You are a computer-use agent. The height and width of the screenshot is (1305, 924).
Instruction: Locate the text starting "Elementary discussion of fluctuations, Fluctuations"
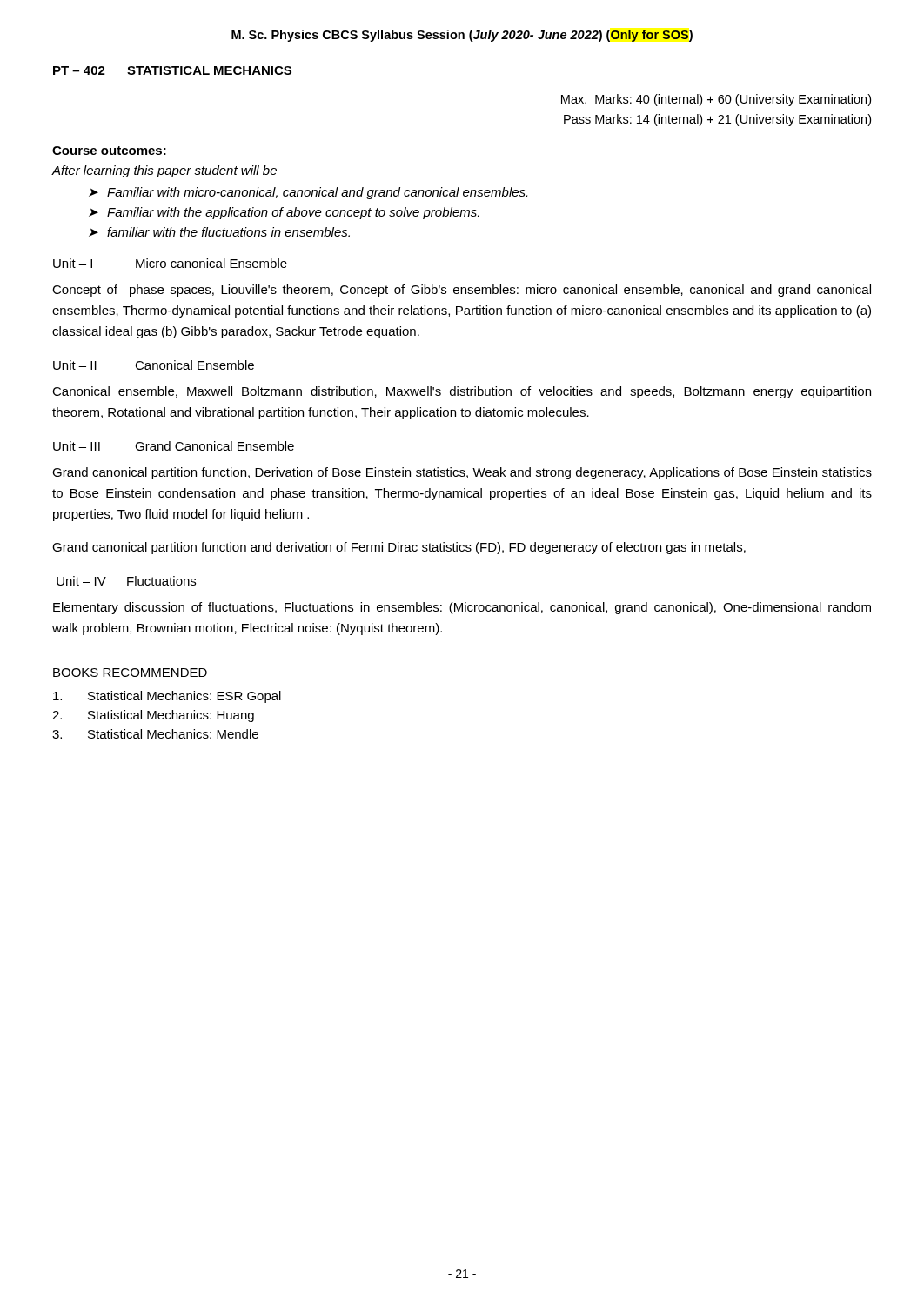pyautogui.click(x=462, y=617)
